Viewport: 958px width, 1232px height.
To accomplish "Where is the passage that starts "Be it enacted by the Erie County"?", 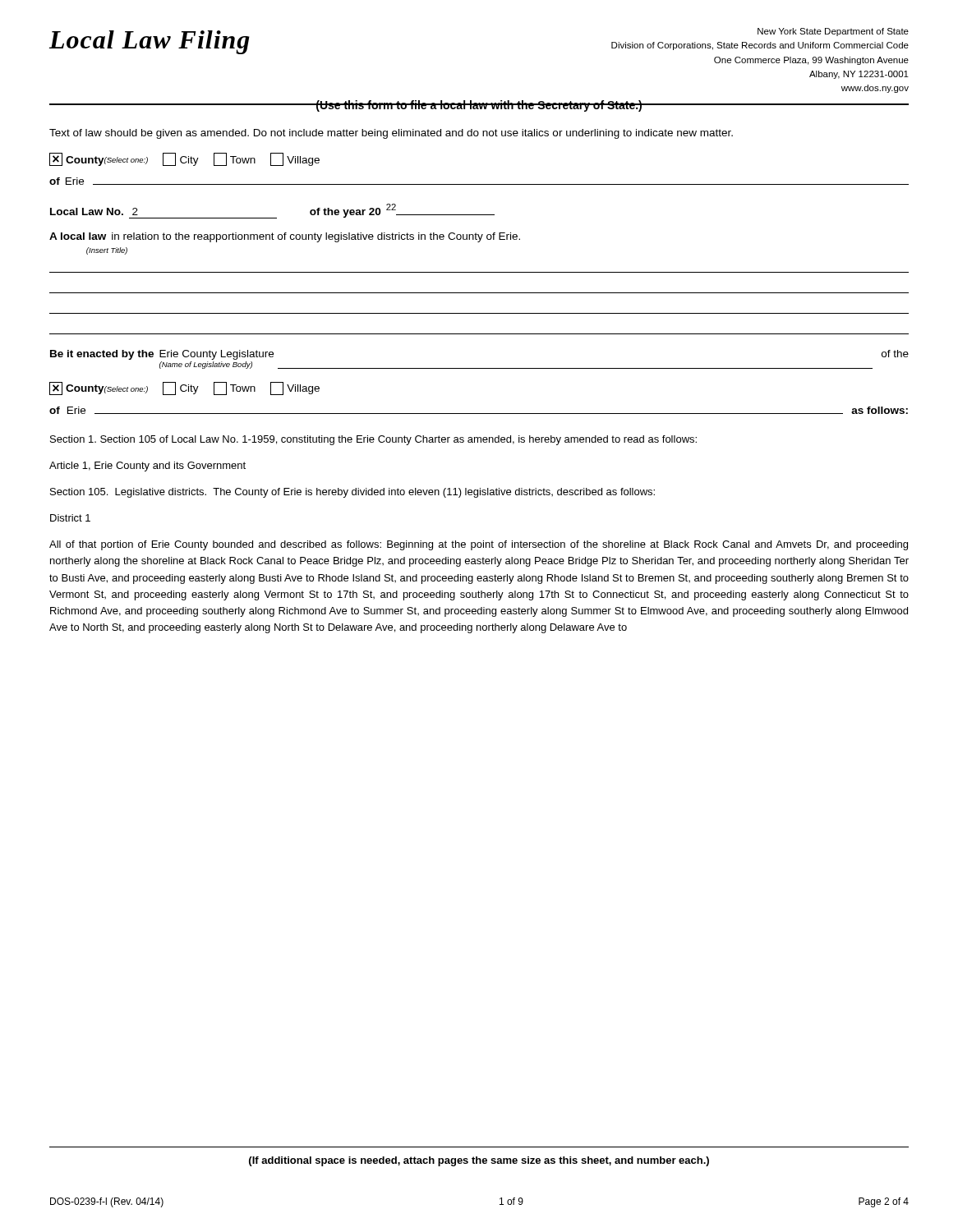I will 479,358.
